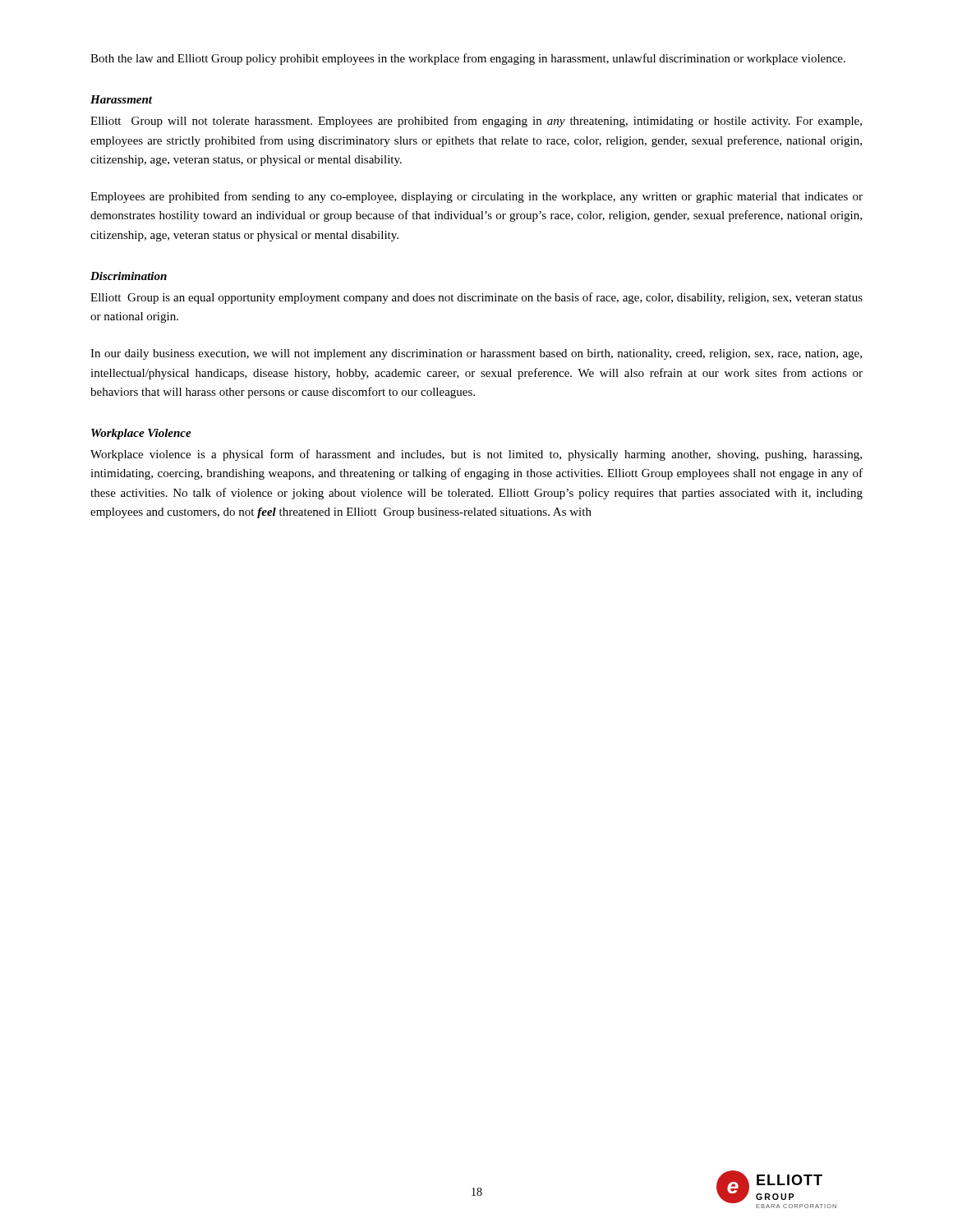Screen dimensions: 1232x953
Task: Point to the text block starting "Workplace Violence"
Action: 141,433
